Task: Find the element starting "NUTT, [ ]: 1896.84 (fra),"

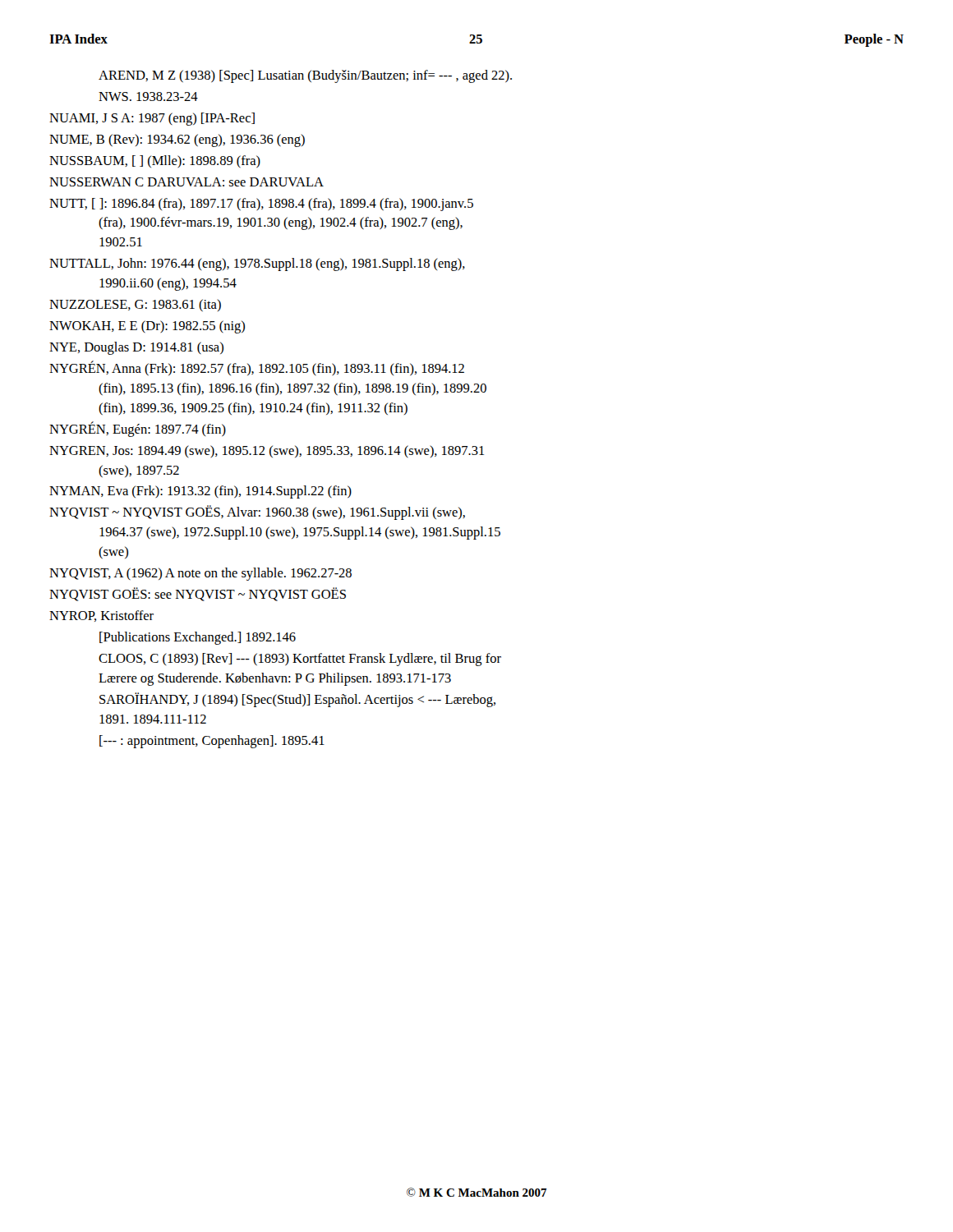Action: pos(261,205)
